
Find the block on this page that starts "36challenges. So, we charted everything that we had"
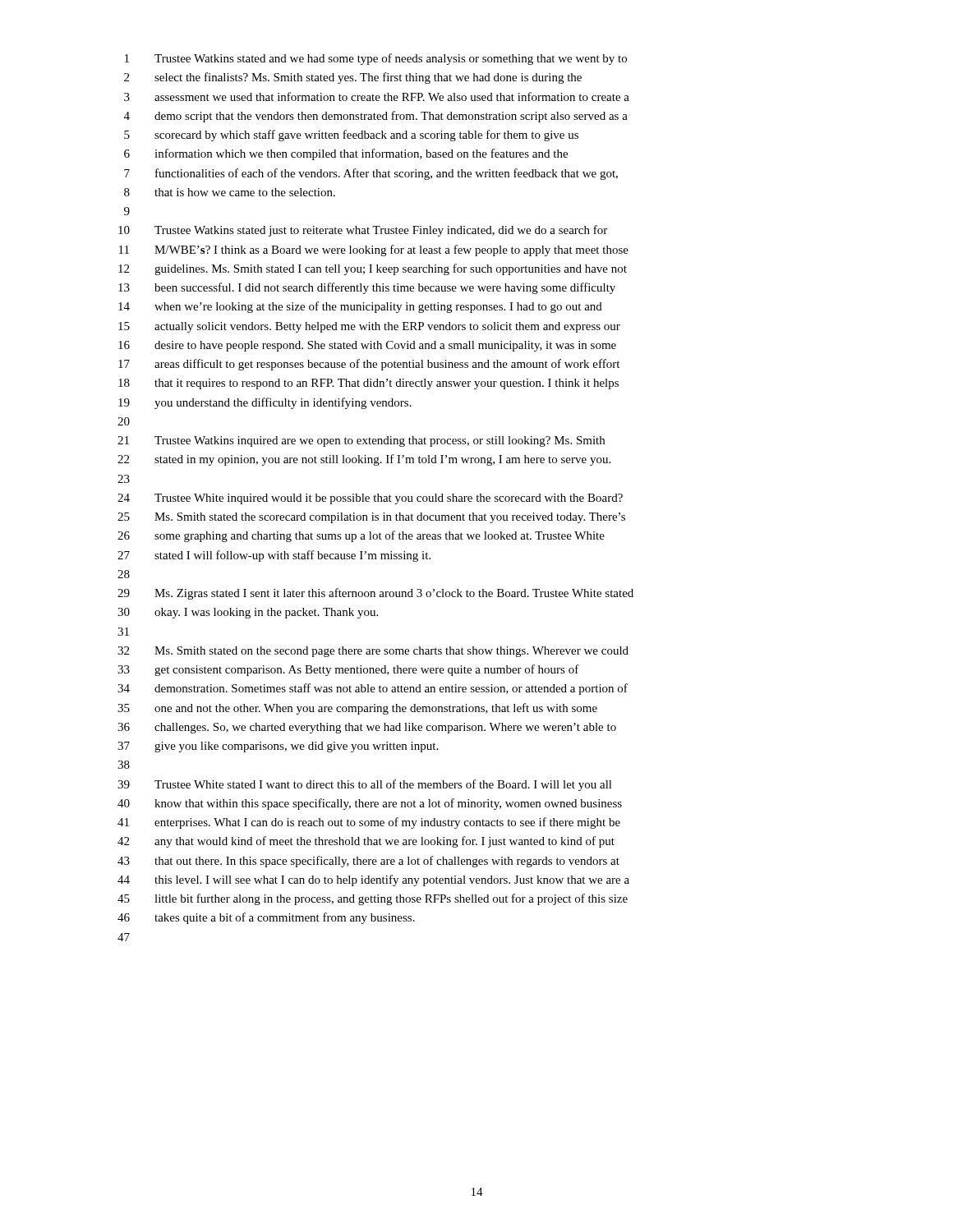[x=468, y=727]
